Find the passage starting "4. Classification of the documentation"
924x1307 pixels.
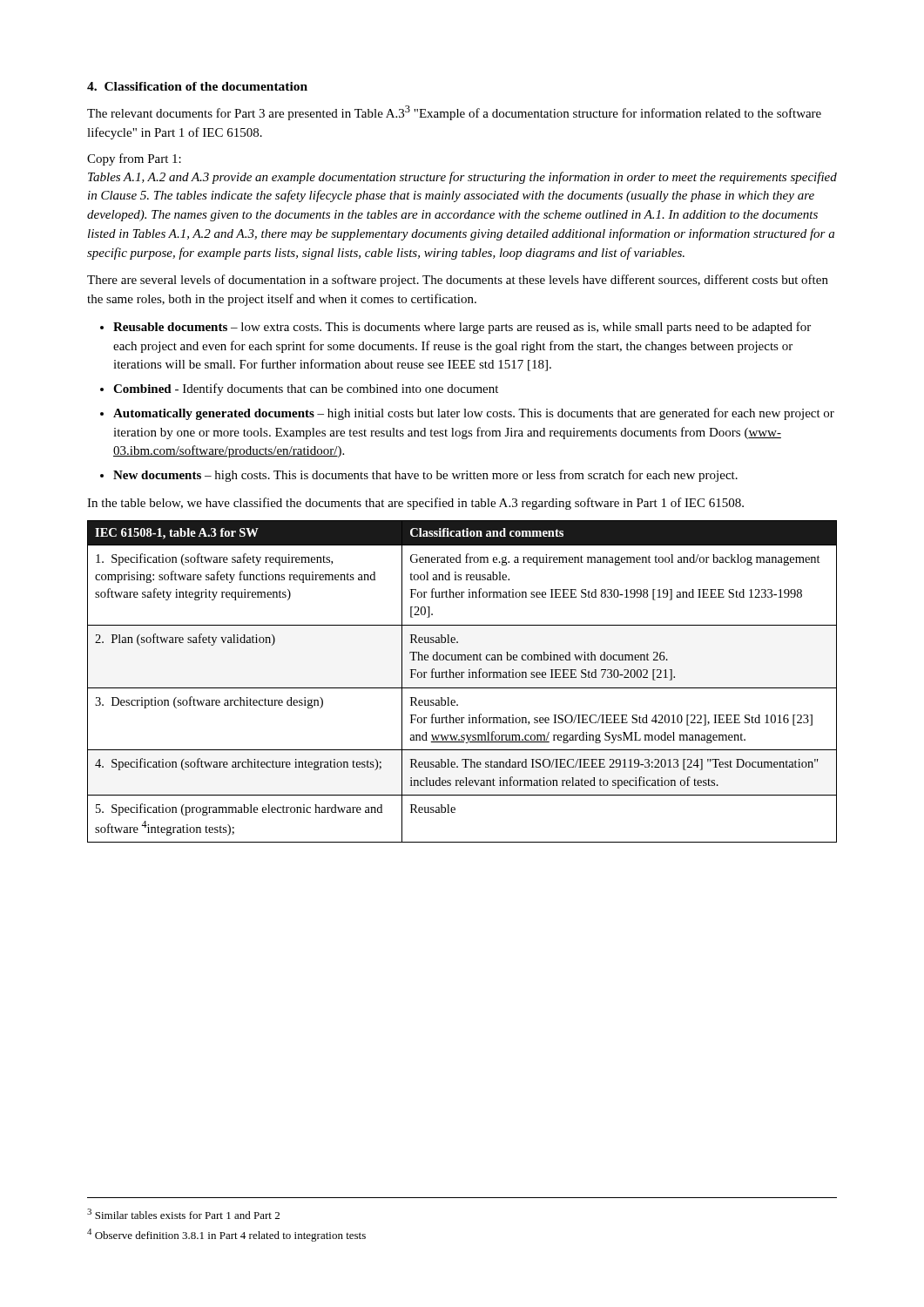(197, 86)
